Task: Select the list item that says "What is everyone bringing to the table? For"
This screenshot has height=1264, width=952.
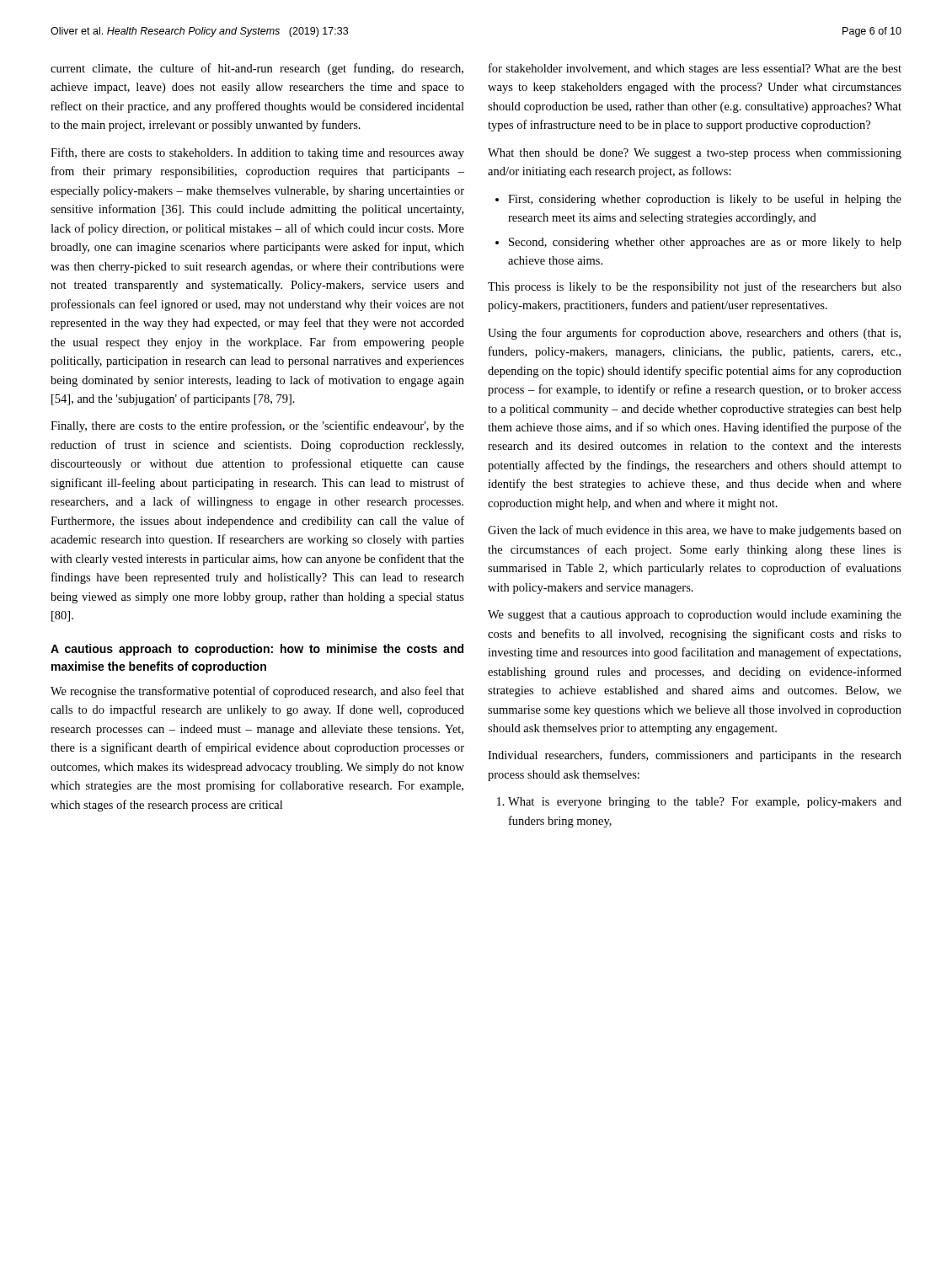Action: (705, 811)
